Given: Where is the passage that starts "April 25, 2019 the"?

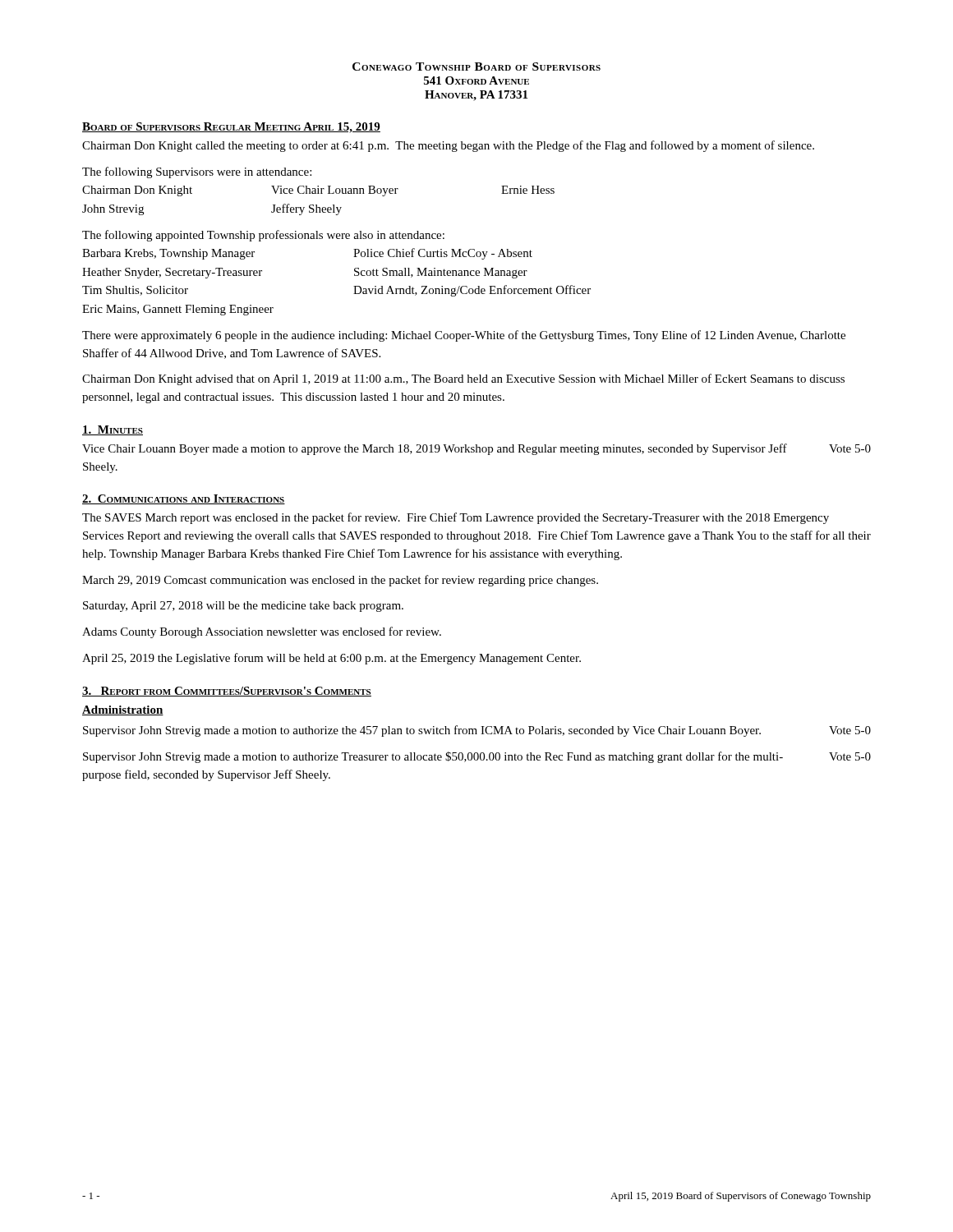Looking at the screenshot, I should pos(332,658).
